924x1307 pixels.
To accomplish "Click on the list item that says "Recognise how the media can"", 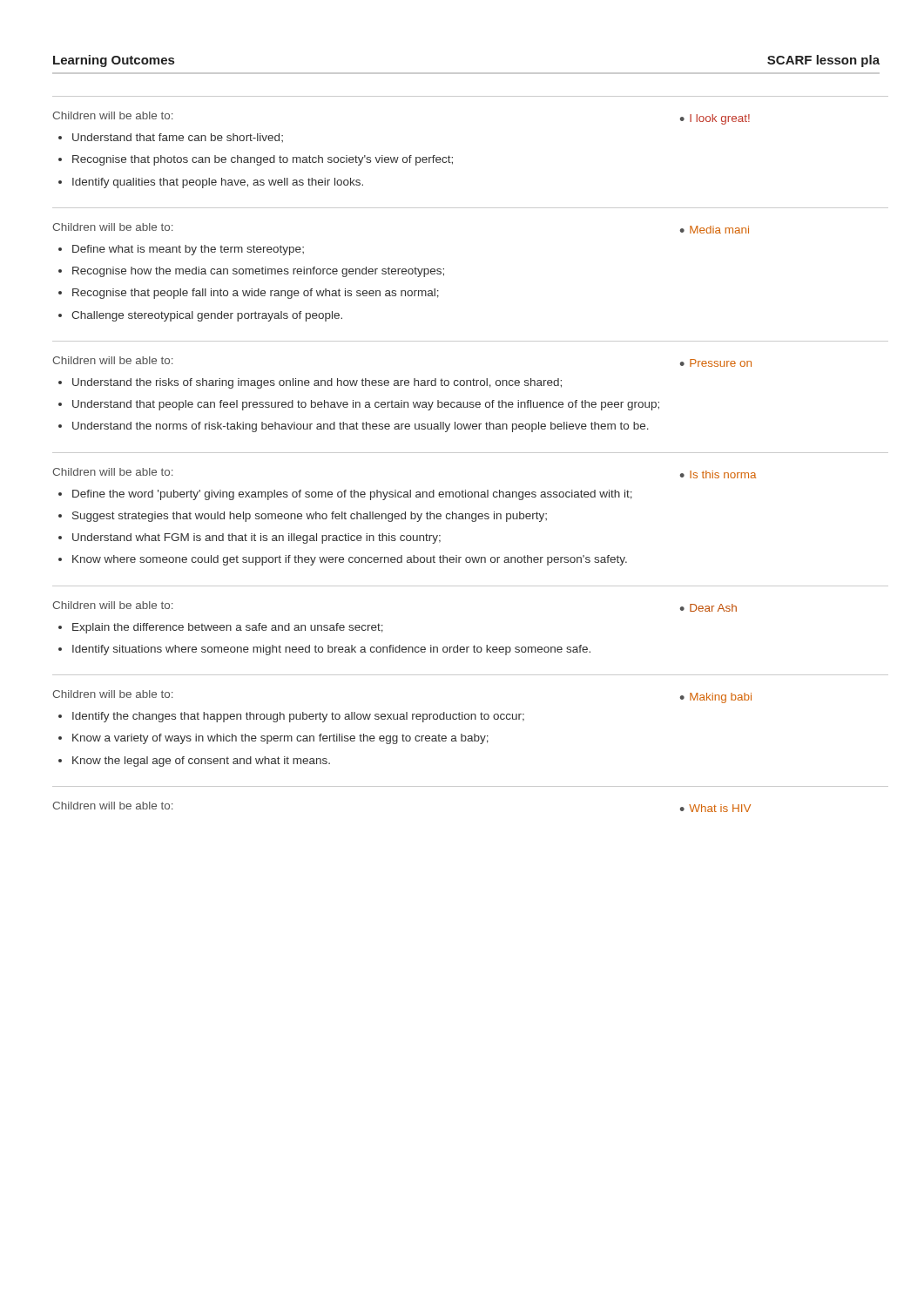I will (258, 271).
